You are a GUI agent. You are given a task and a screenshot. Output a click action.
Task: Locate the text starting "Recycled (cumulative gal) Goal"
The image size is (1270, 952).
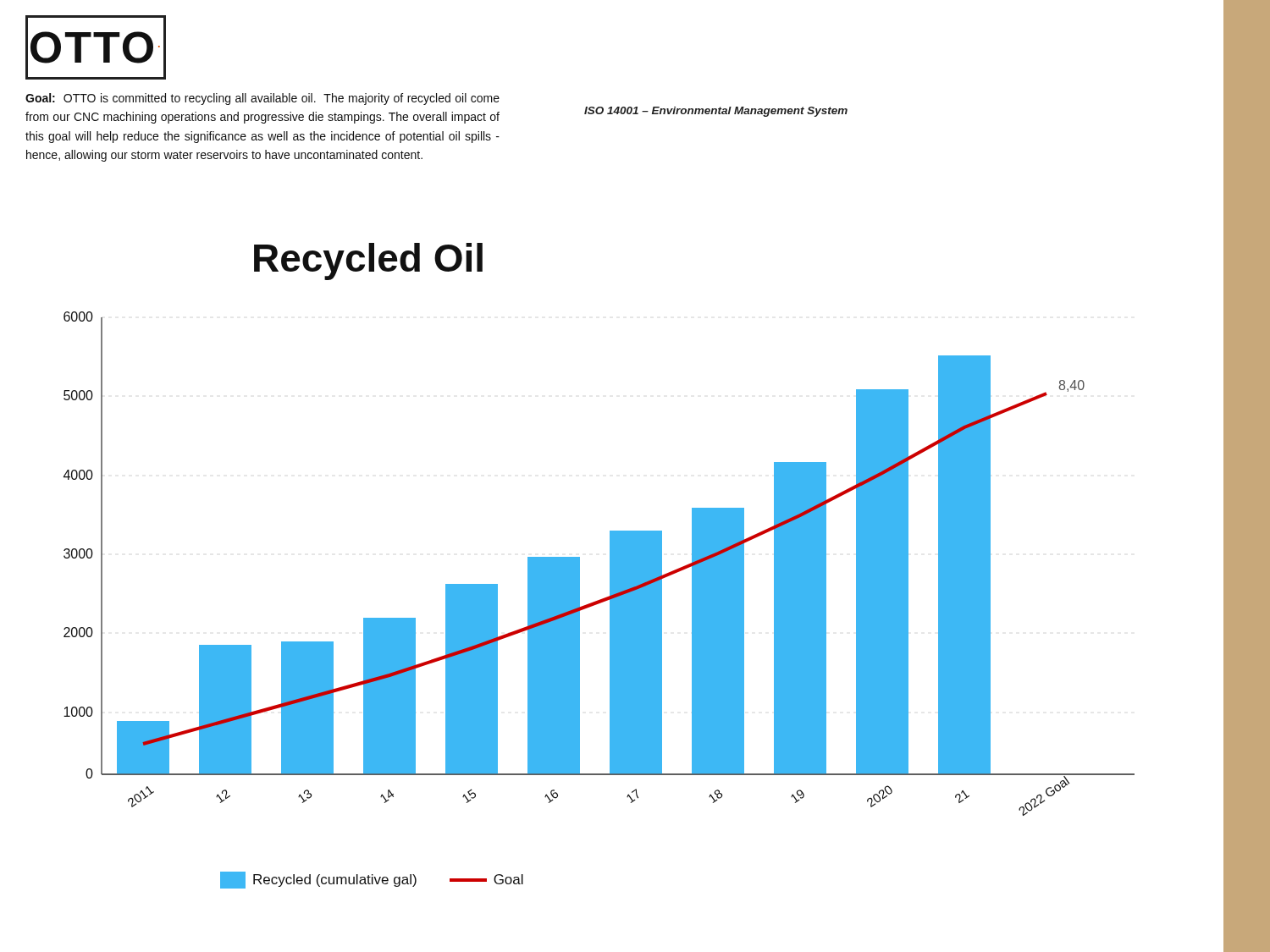(x=372, y=880)
